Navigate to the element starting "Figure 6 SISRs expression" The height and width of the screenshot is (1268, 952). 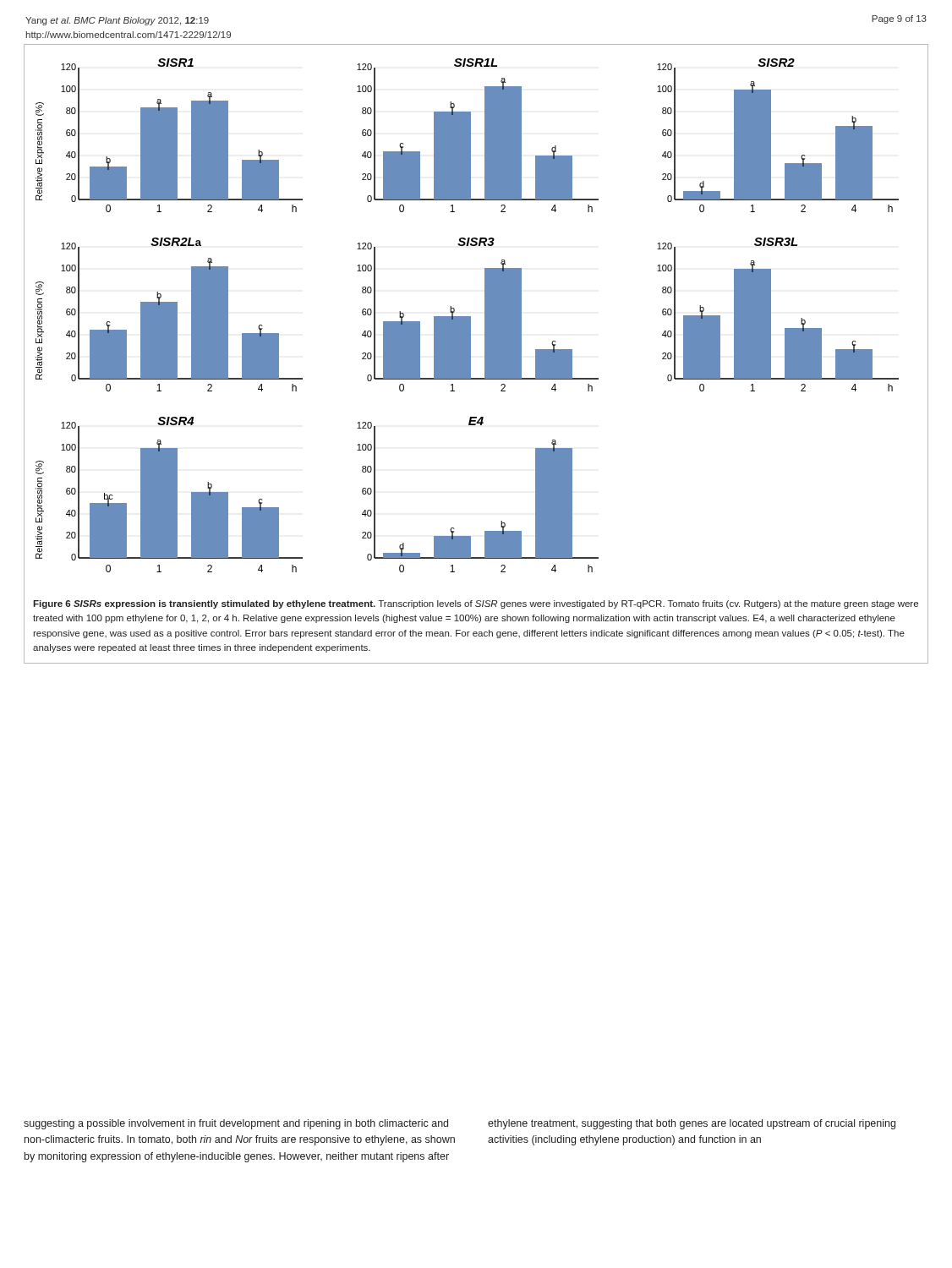pyautogui.click(x=476, y=626)
